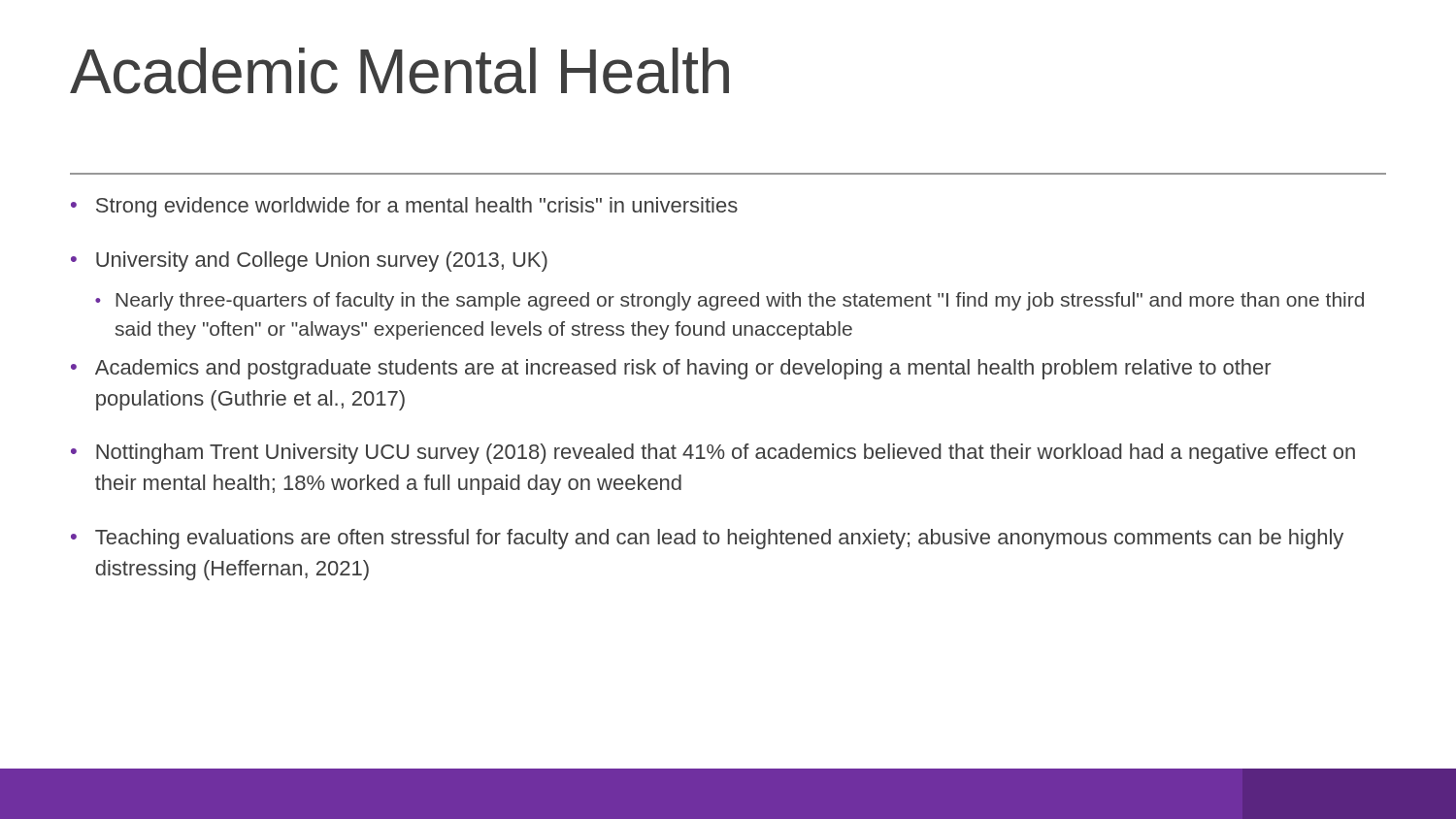The width and height of the screenshot is (1456, 819).
Task: Navigate to the block starting "• Strong evidence worldwide for"
Action: (404, 206)
